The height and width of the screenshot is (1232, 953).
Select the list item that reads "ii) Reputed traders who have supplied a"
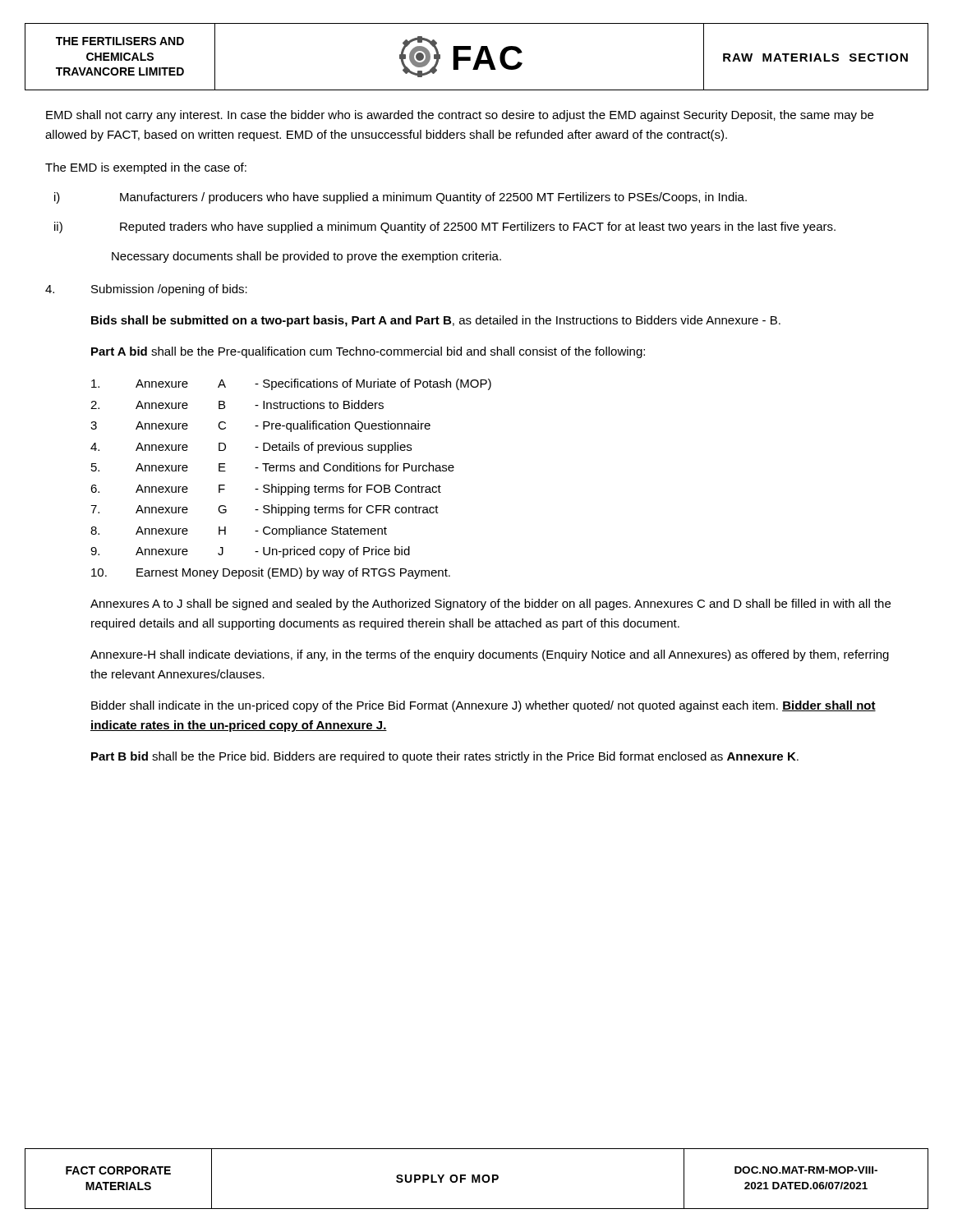441,227
